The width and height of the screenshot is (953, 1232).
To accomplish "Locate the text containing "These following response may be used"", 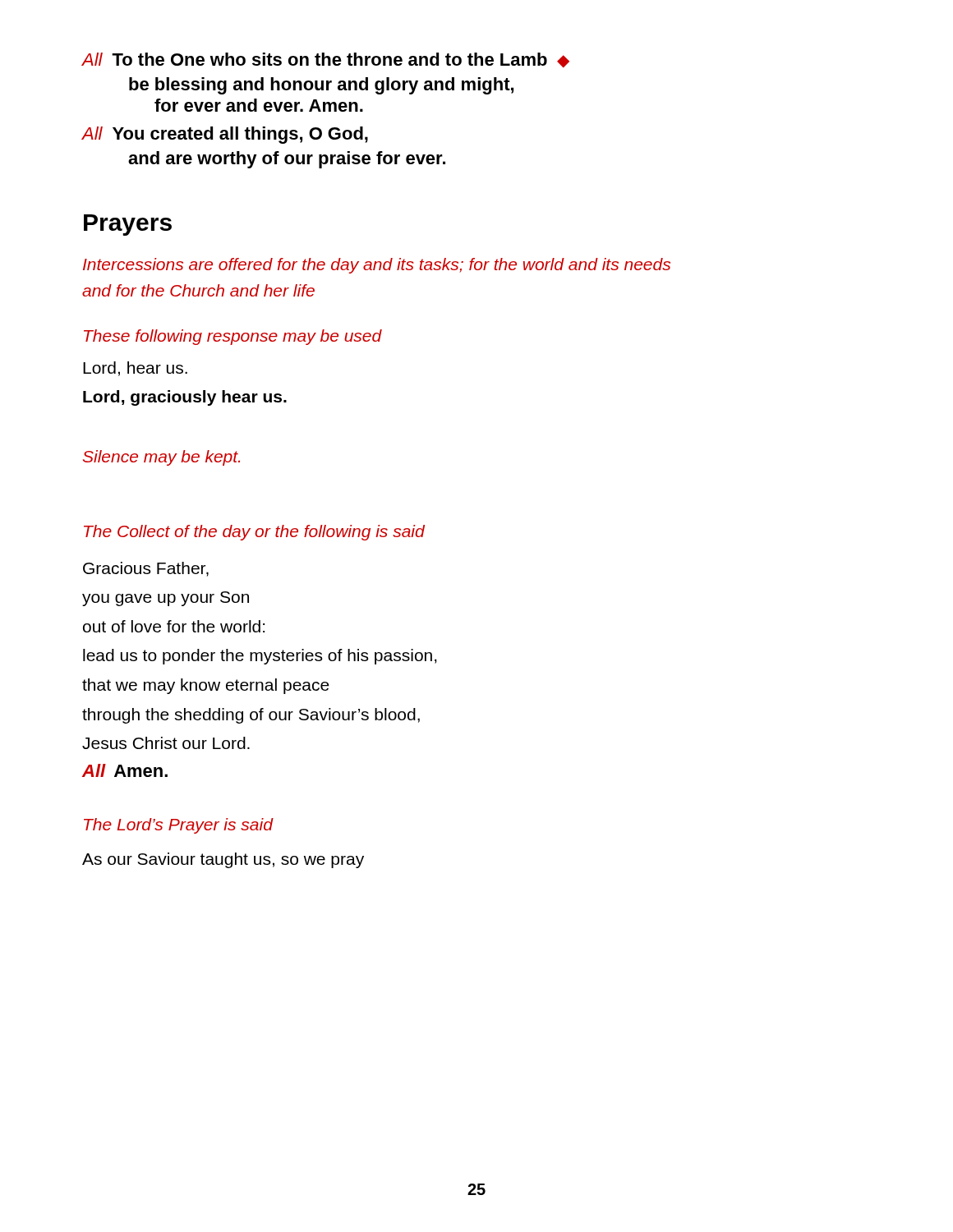I will [x=232, y=336].
